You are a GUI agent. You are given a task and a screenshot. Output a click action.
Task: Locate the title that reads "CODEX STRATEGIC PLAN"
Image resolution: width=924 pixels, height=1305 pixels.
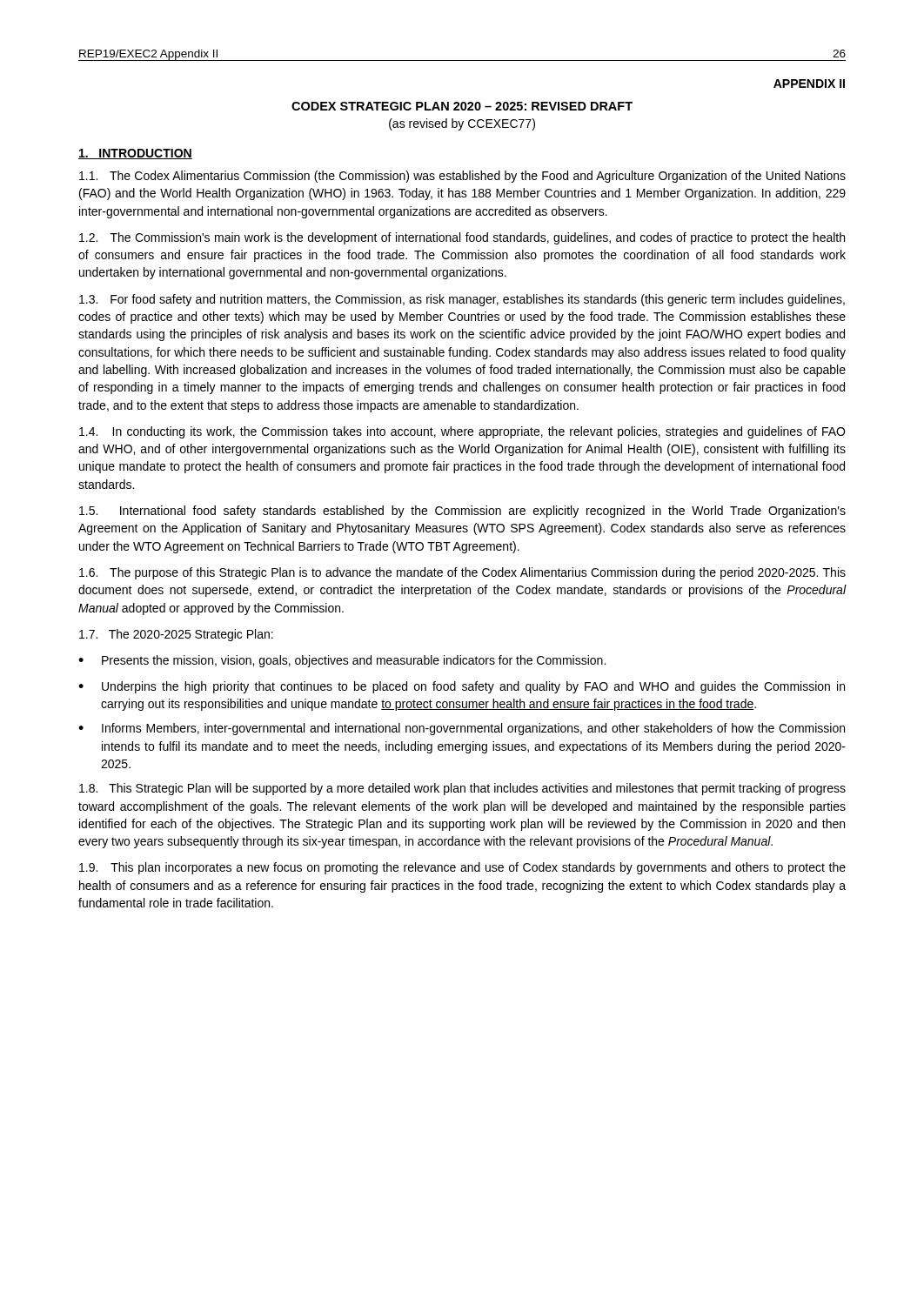click(x=462, y=106)
